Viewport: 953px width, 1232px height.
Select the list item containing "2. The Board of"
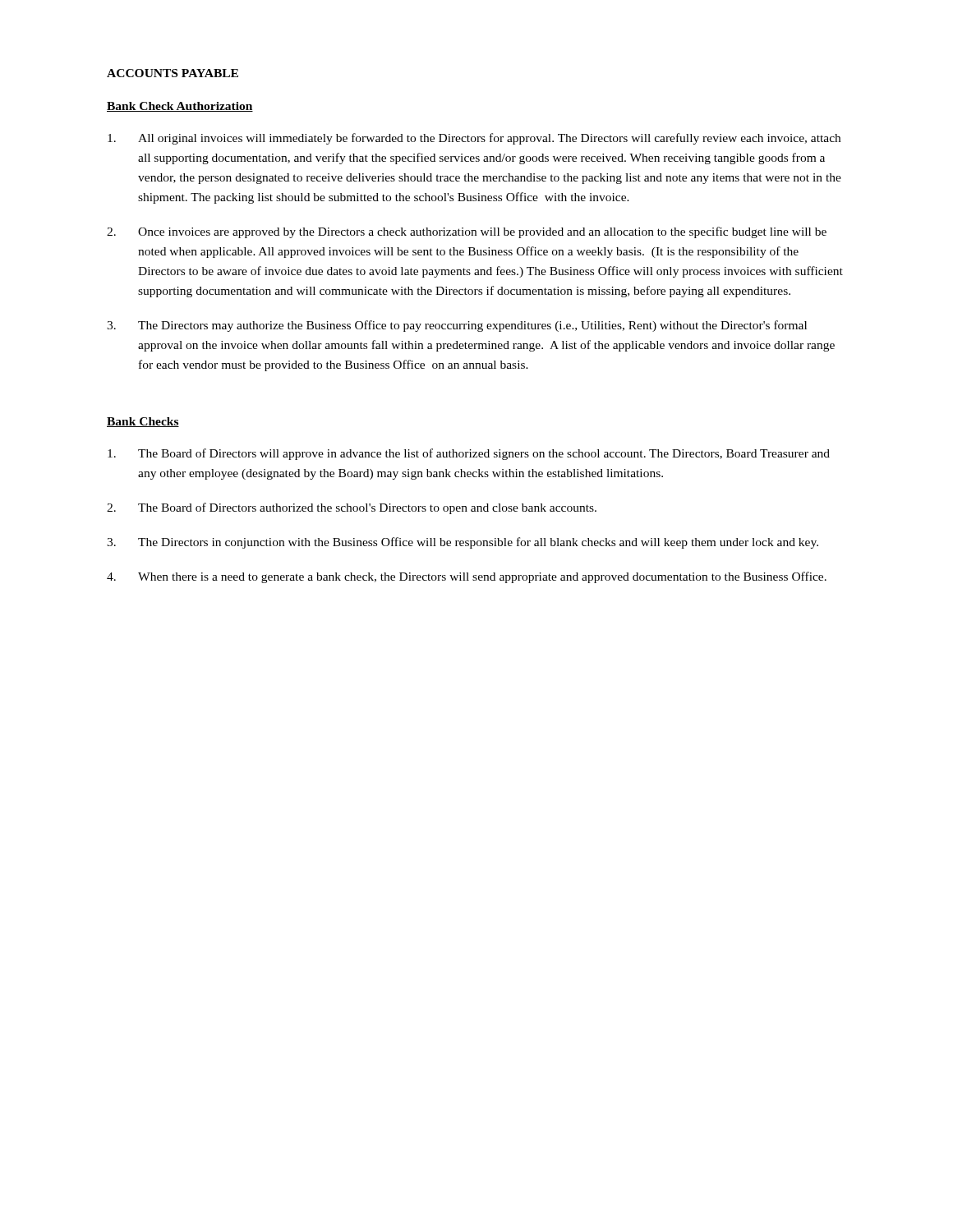[x=476, y=508]
